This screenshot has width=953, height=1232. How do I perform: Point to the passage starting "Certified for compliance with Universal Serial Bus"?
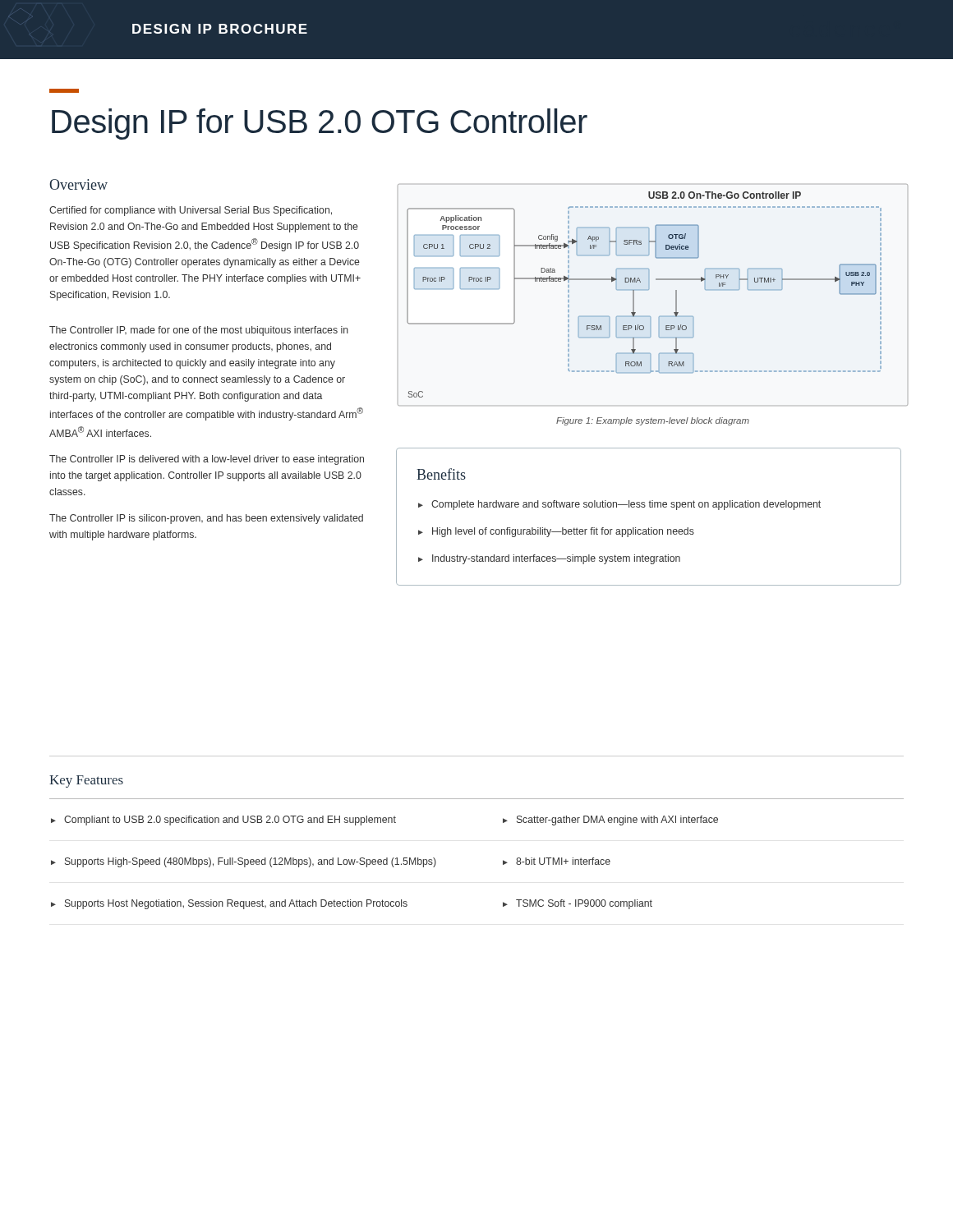pyautogui.click(x=205, y=252)
